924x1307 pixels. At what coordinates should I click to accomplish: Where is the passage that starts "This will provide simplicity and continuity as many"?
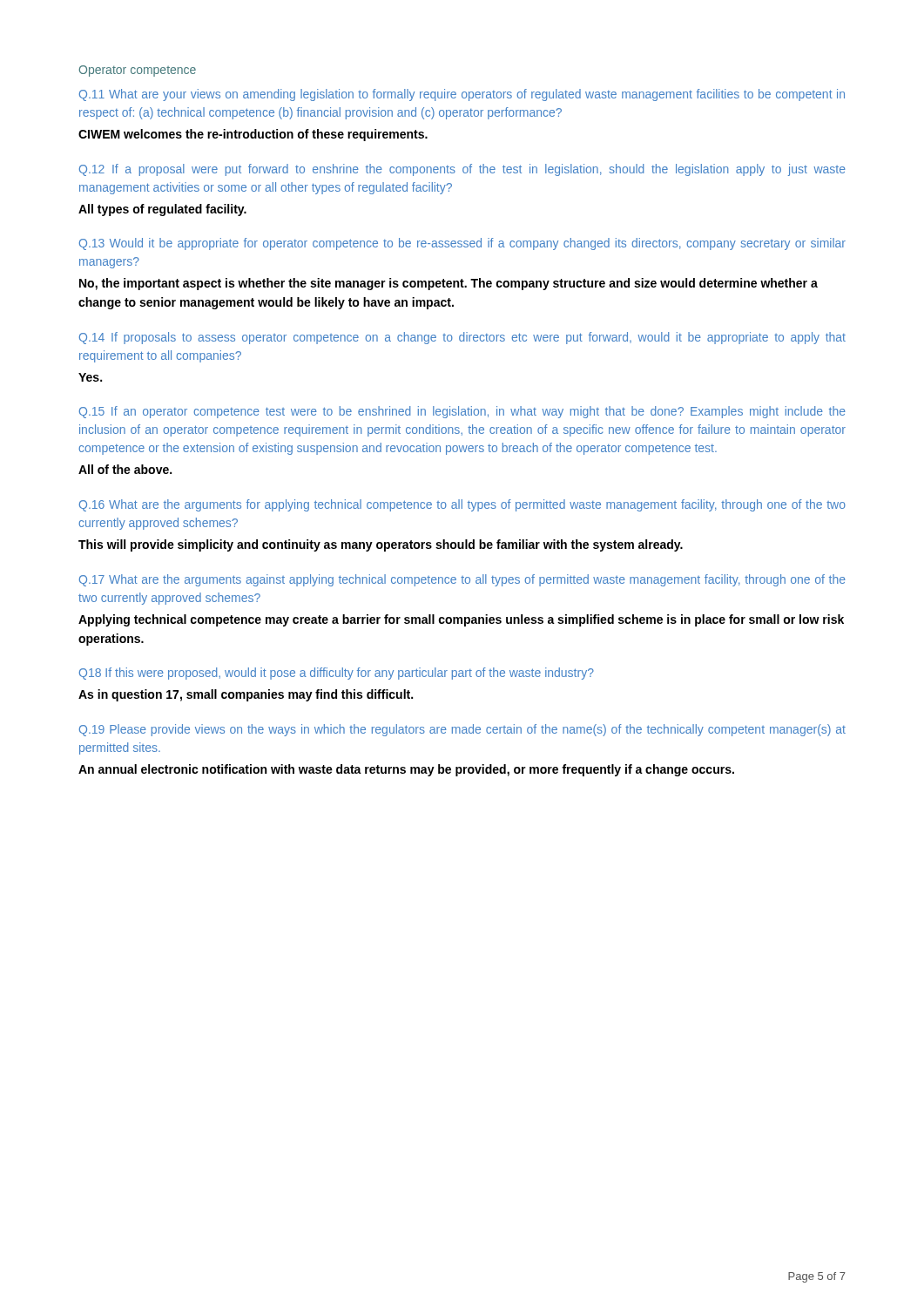coord(381,545)
